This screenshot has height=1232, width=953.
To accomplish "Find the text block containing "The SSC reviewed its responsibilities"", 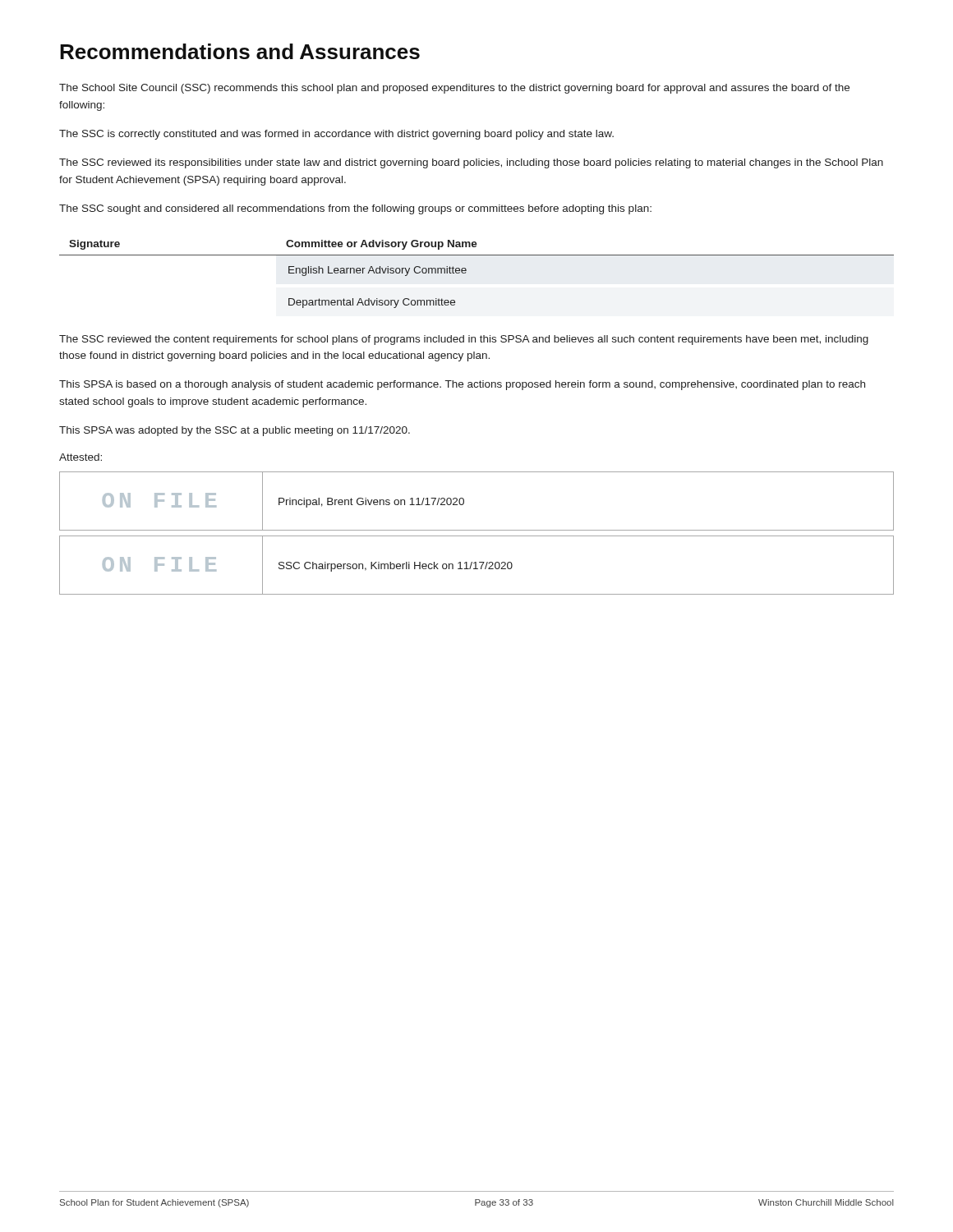I will point(471,171).
